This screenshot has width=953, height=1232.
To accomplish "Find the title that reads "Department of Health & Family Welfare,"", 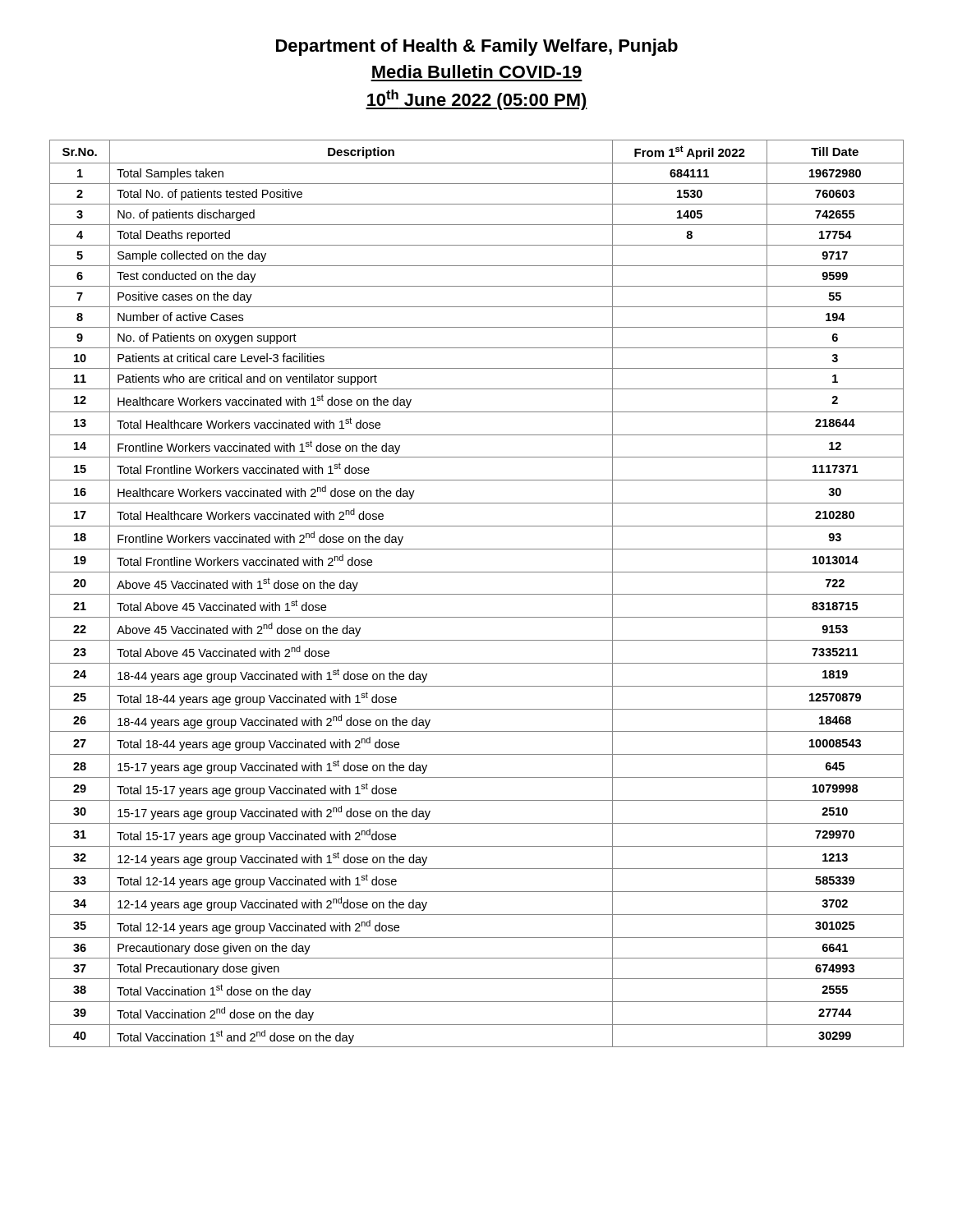I will point(476,73).
